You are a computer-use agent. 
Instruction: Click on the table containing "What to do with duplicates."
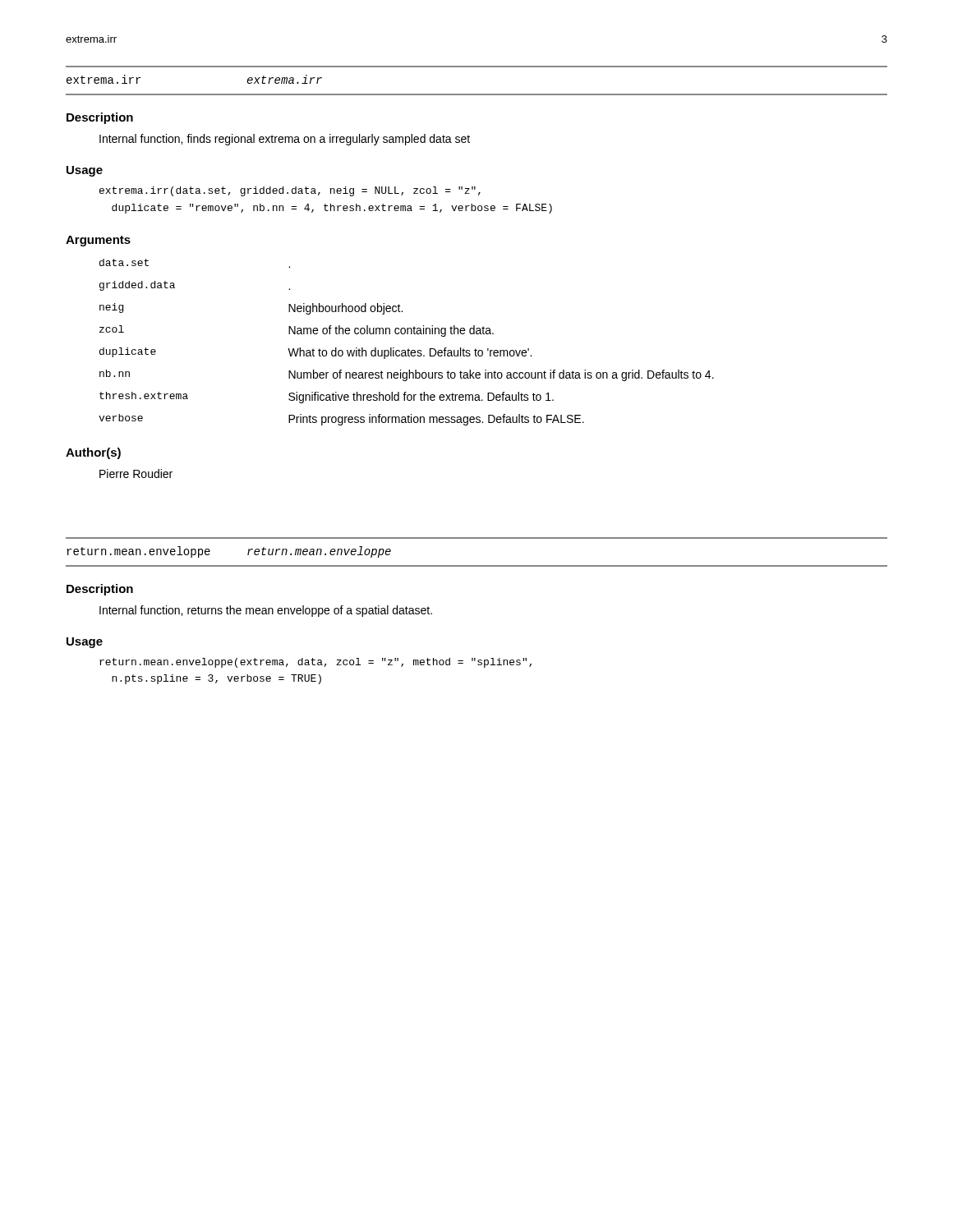pyautogui.click(x=476, y=341)
